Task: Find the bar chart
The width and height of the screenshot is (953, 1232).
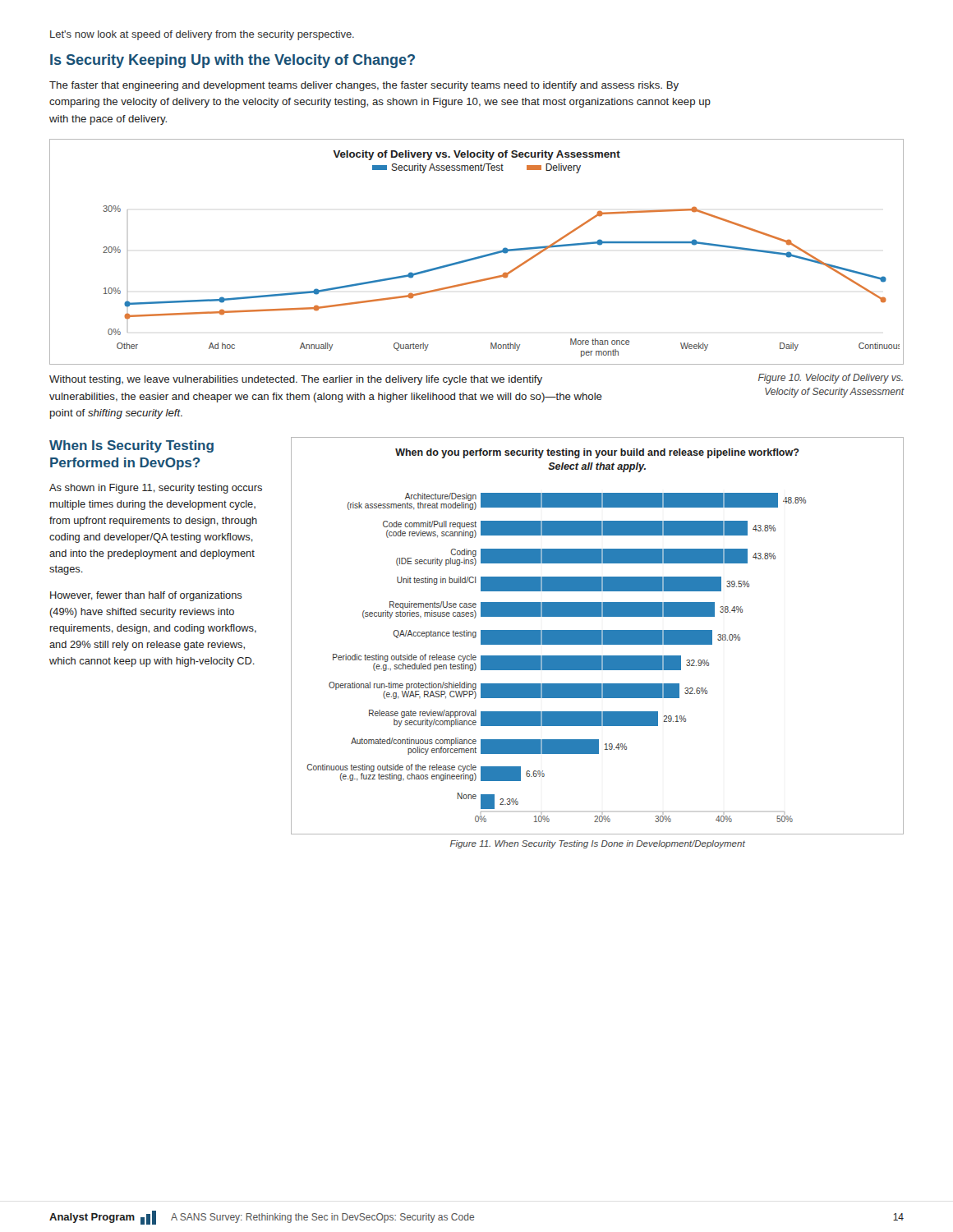Action: pos(597,635)
